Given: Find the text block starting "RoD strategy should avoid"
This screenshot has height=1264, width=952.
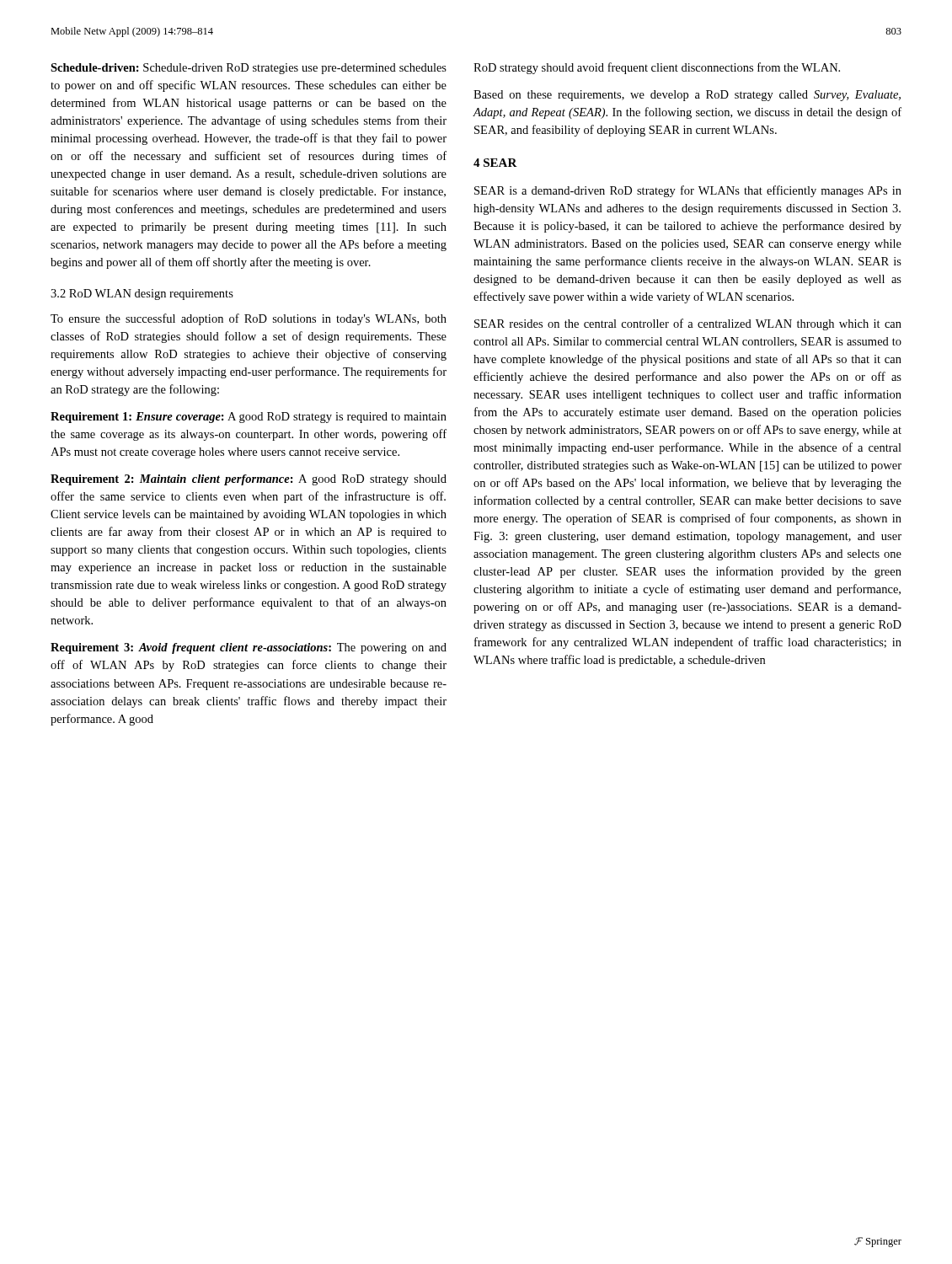Looking at the screenshot, I should coord(657,67).
